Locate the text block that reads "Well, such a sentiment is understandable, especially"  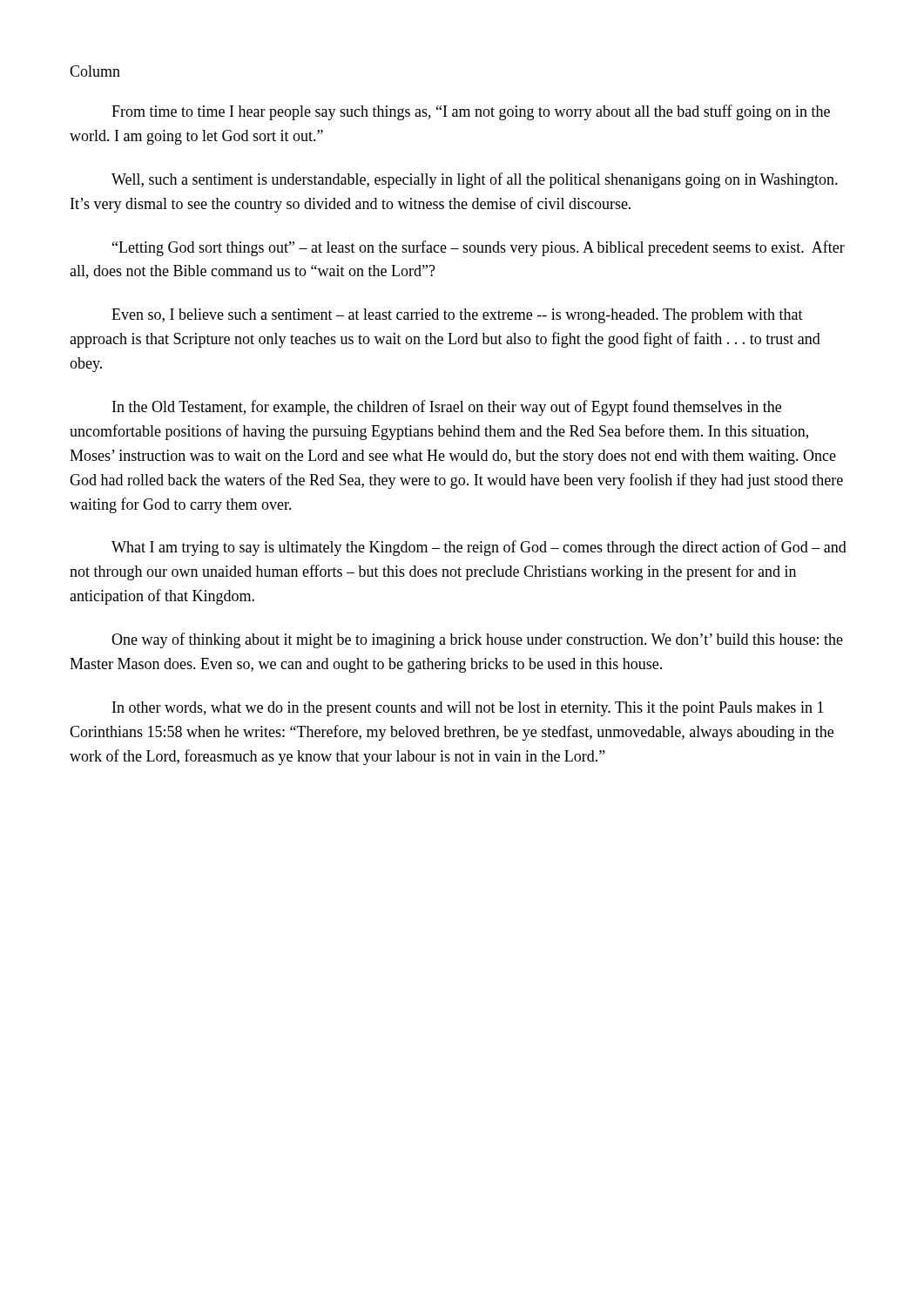(454, 191)
